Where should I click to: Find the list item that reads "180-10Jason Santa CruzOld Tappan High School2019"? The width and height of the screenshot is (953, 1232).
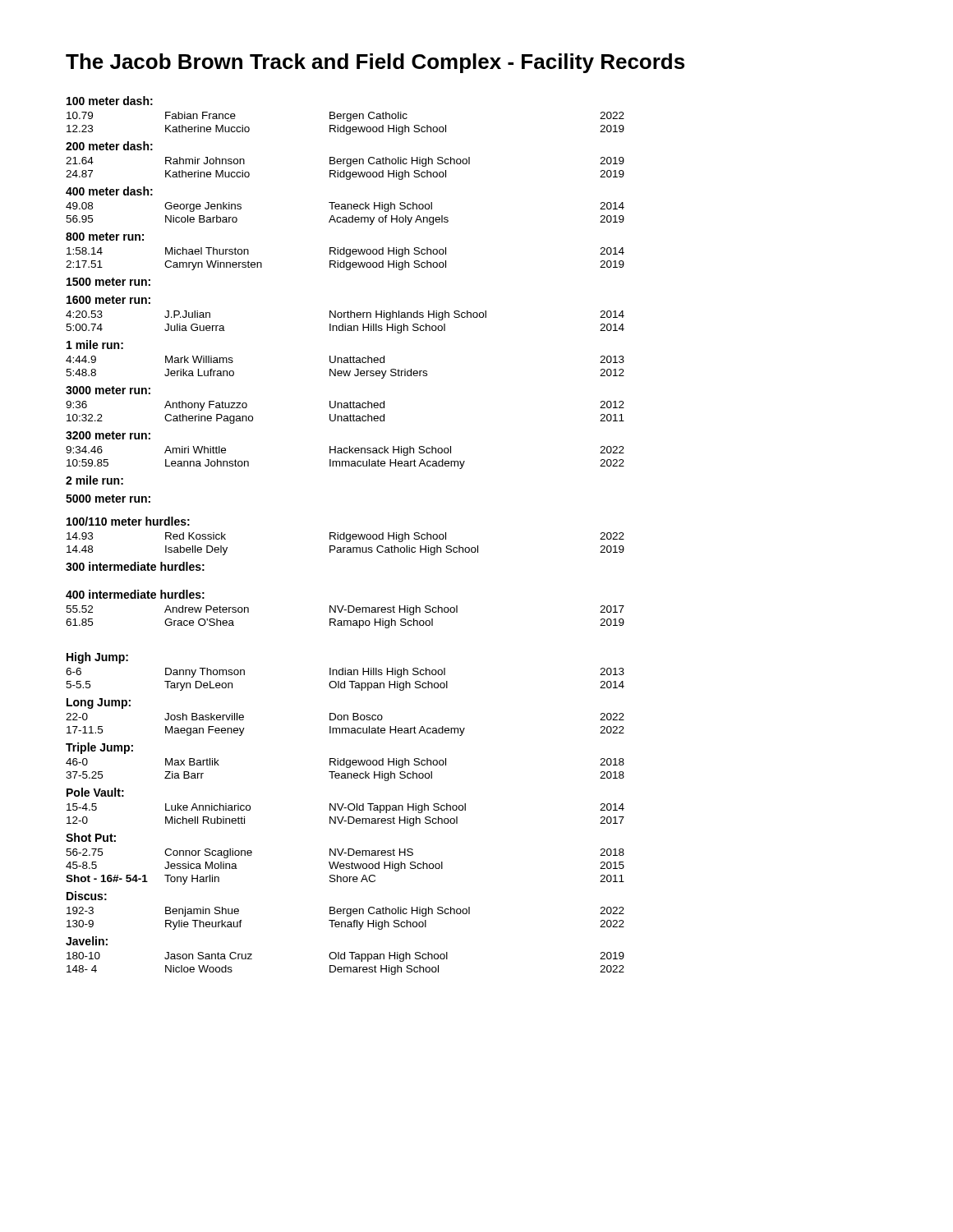pos(345,957)
